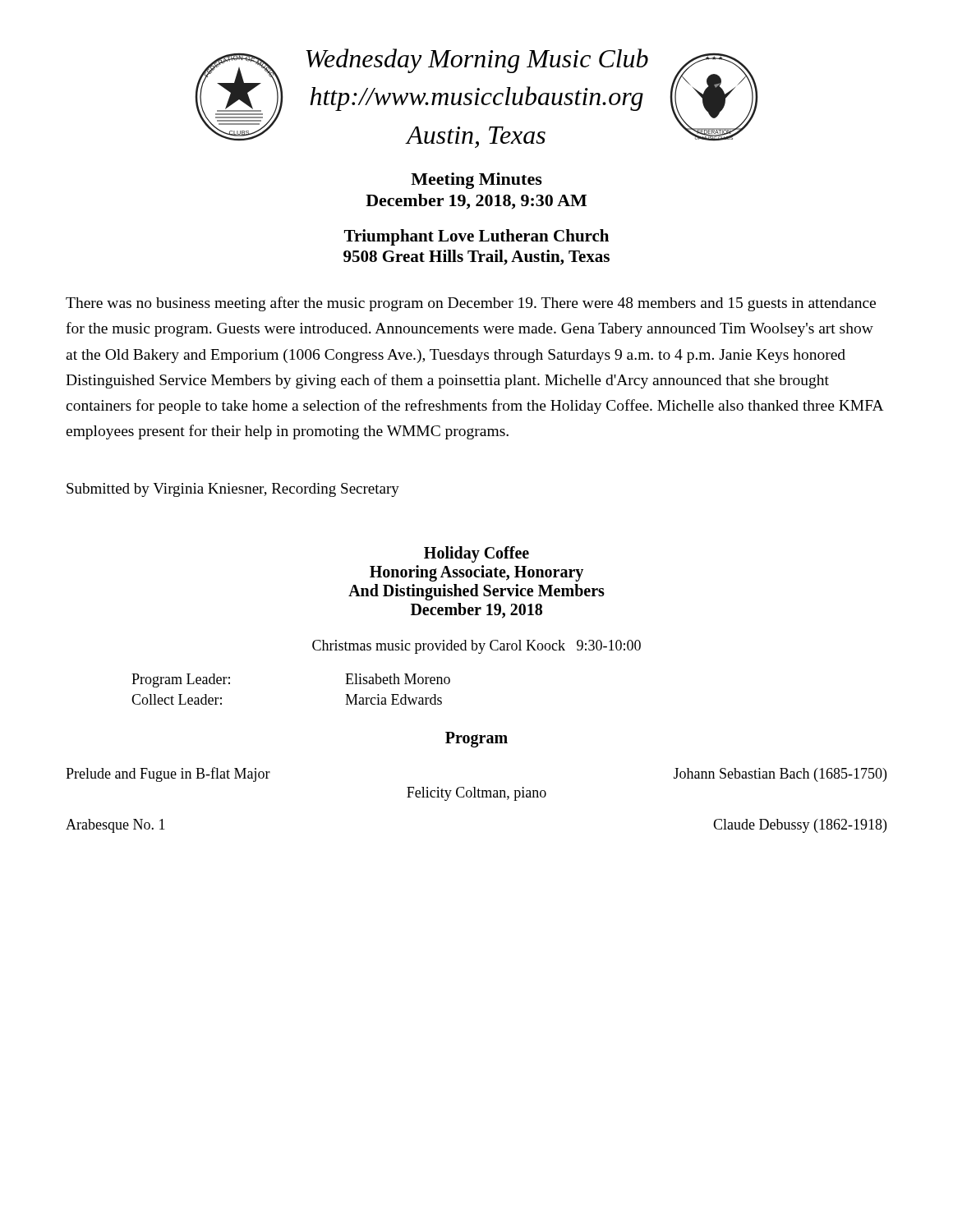Find the section header that reads "Holiday Coffee Honoring"
The height and width of the screenshot is (1232, 953).
point(476,582)
